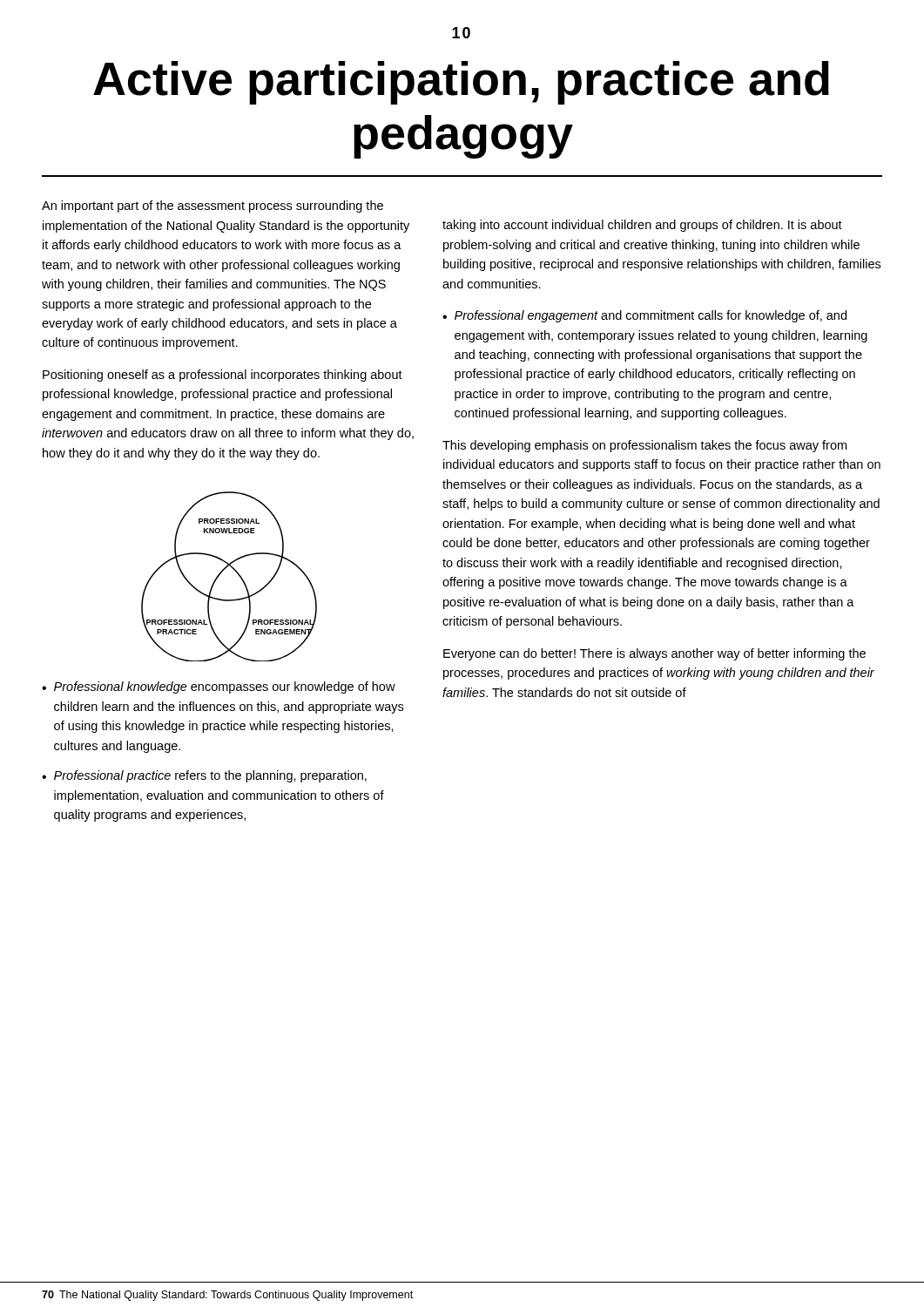Find the text block that says "Positioning oneself as a professional incorporates thinking"
924x1307 pixels.
point(229,414)
